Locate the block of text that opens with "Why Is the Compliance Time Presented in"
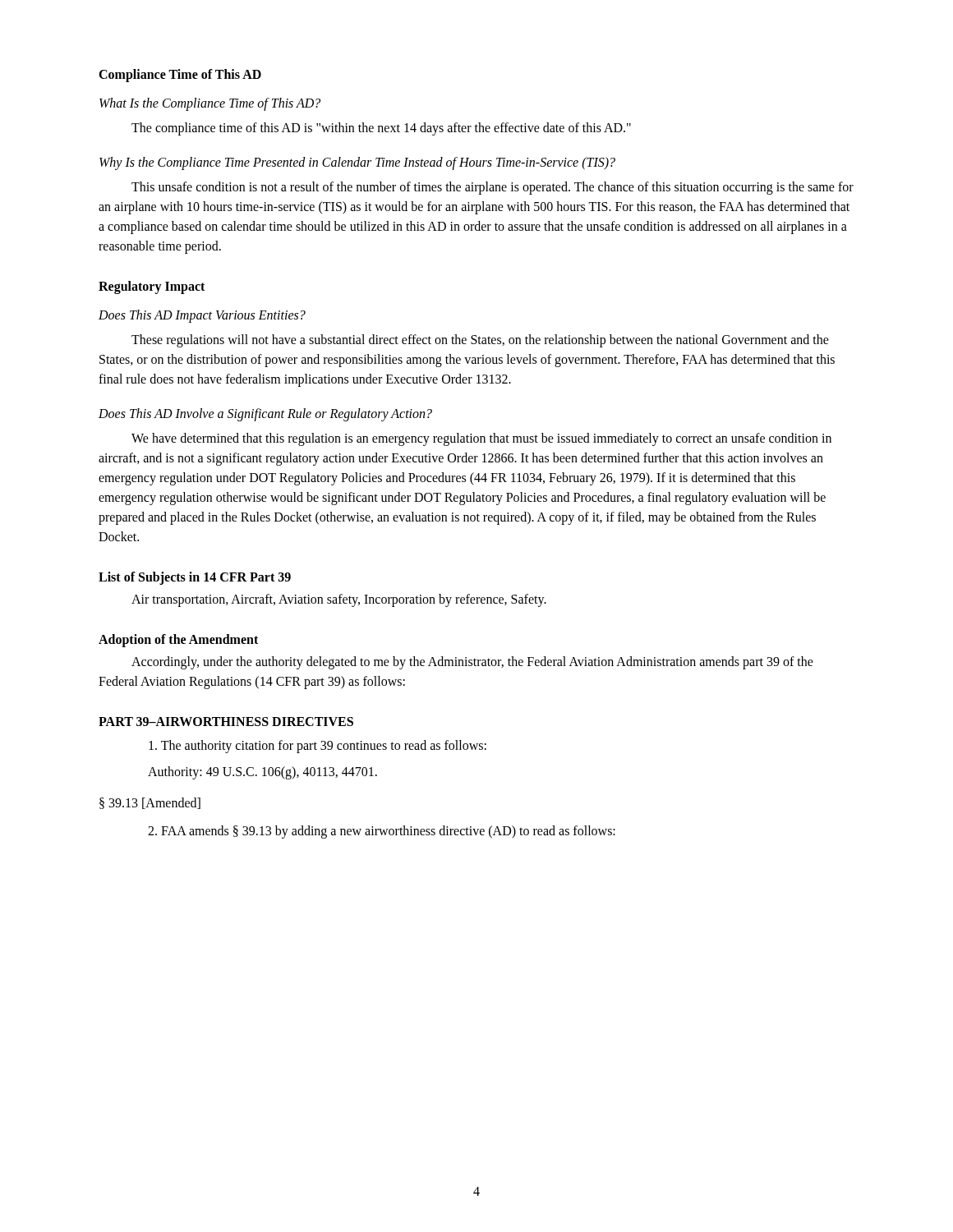 click(357, 162)
